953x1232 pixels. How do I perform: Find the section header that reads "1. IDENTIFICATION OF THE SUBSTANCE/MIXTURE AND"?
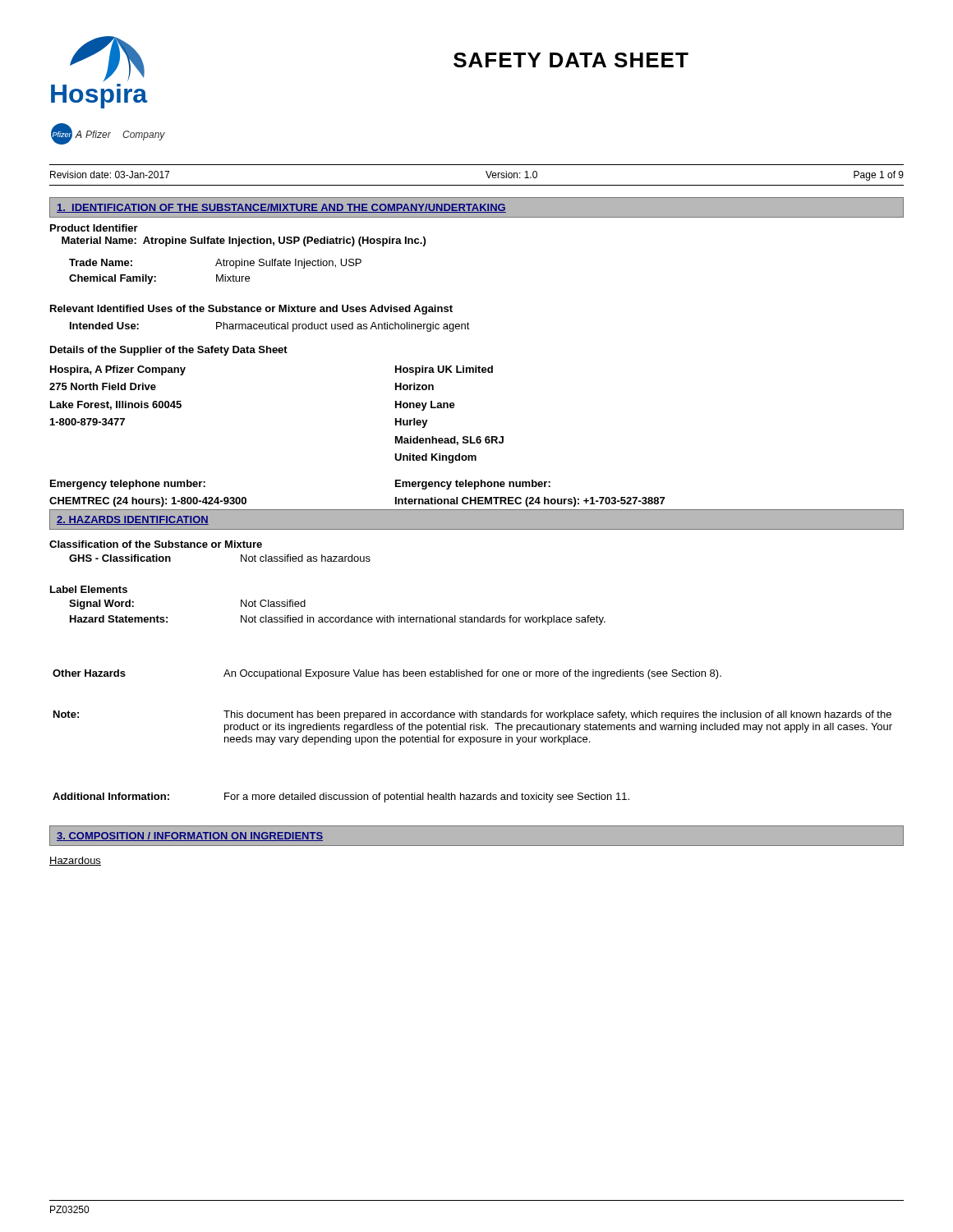(281, 207)
